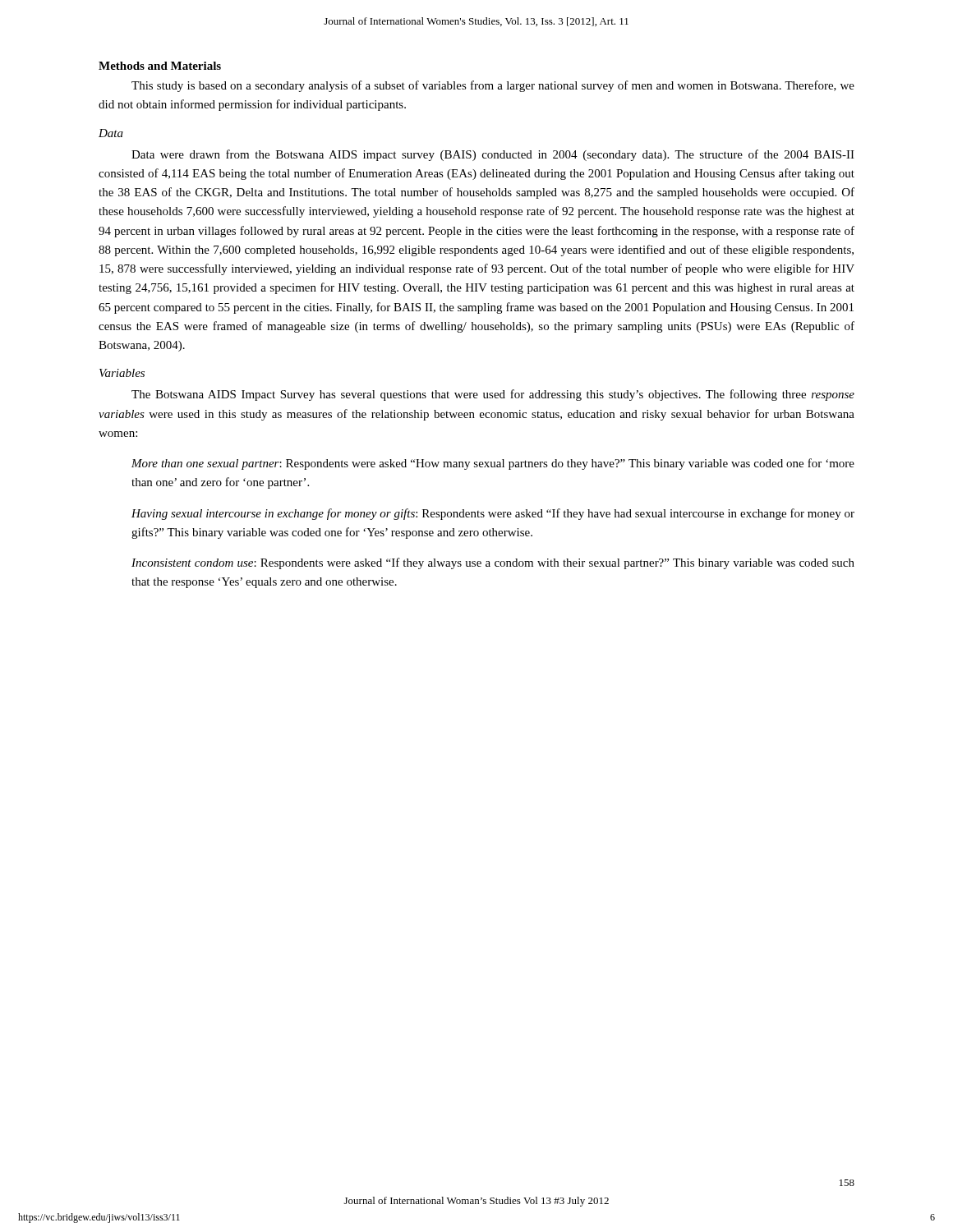This screenshot has height=1232, width=953.
Task: Locate the block of text that opens with "The Botswana AIDS"
Action: coord(476,414)
